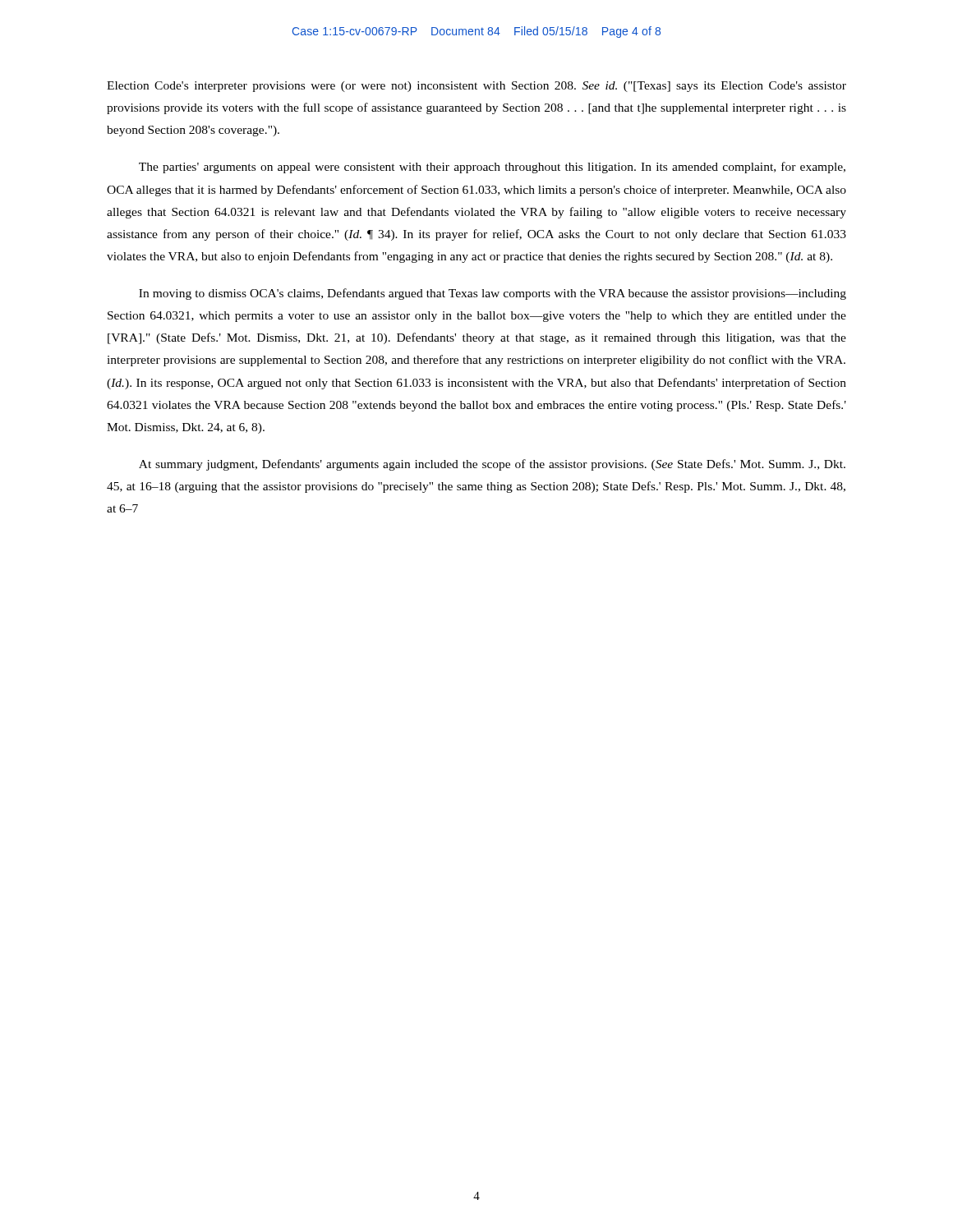Where is the passage that starts "At summary judgment, Defendants' arguments again"?
The width and height of the screenshot is (953, 1232).
(x=476, y=486)
